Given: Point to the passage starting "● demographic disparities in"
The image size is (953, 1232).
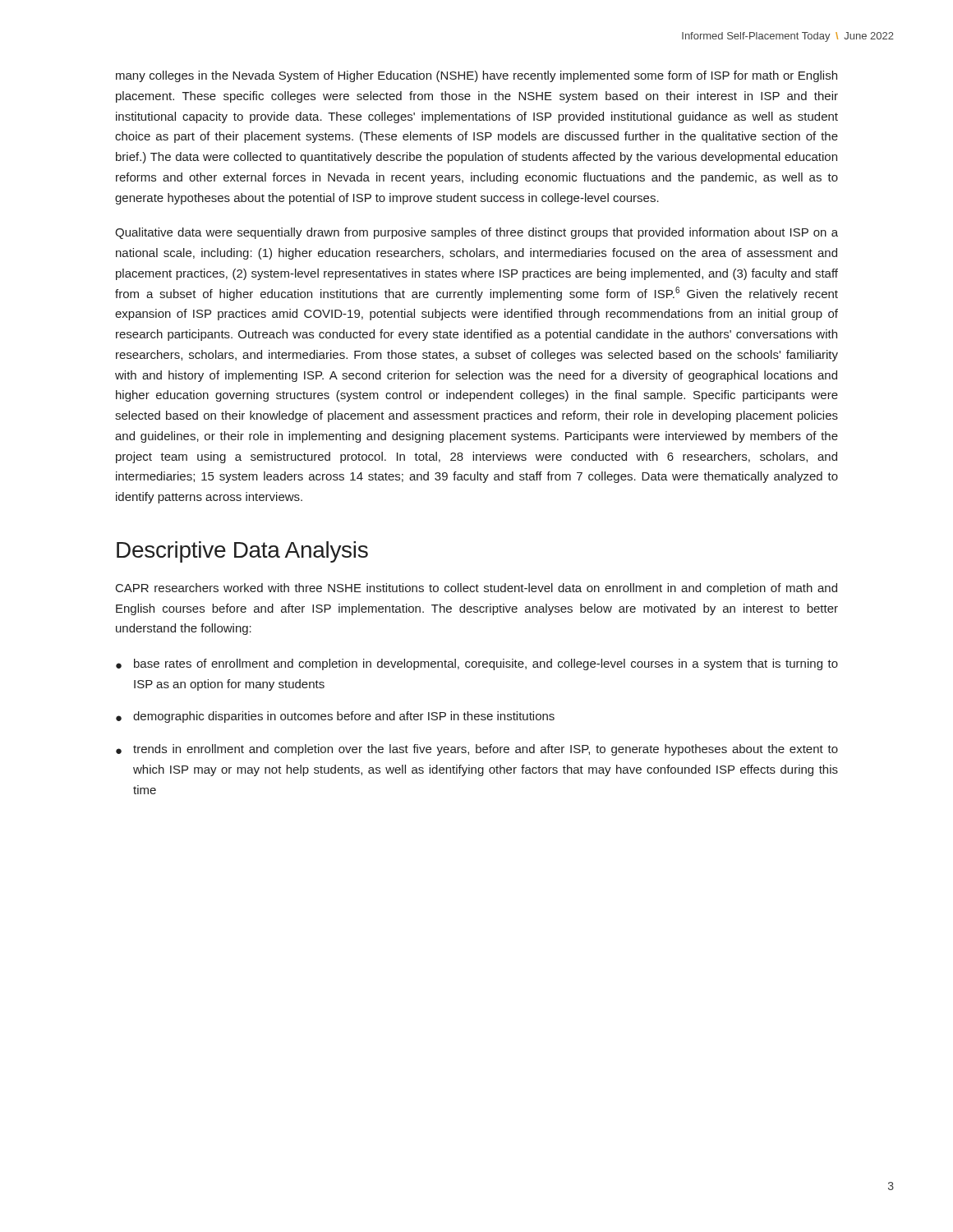Looking at the screenshot, I should pos(476,717).
